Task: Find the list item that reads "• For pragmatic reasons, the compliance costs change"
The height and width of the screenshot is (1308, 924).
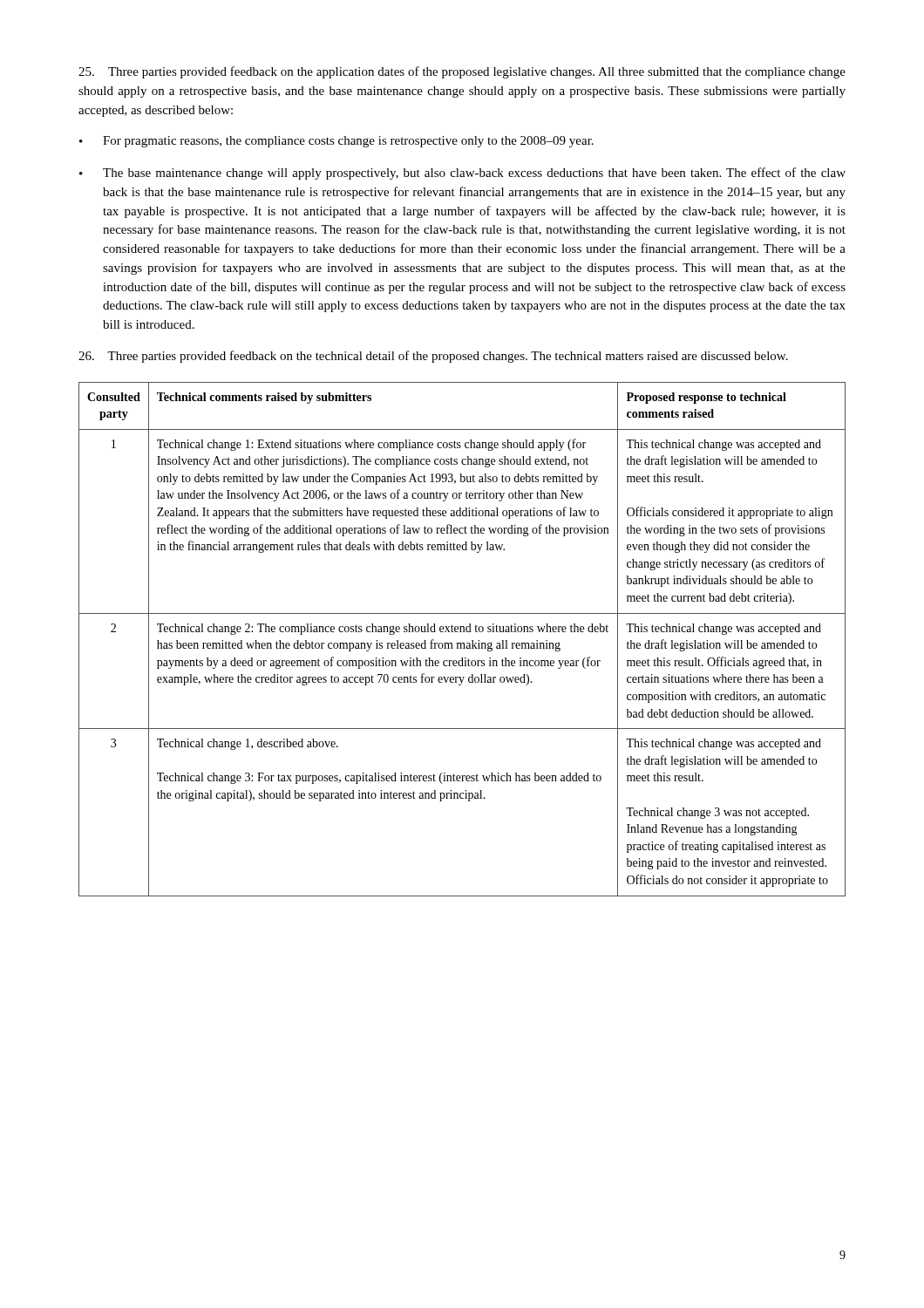Action: tap(462, 142)
